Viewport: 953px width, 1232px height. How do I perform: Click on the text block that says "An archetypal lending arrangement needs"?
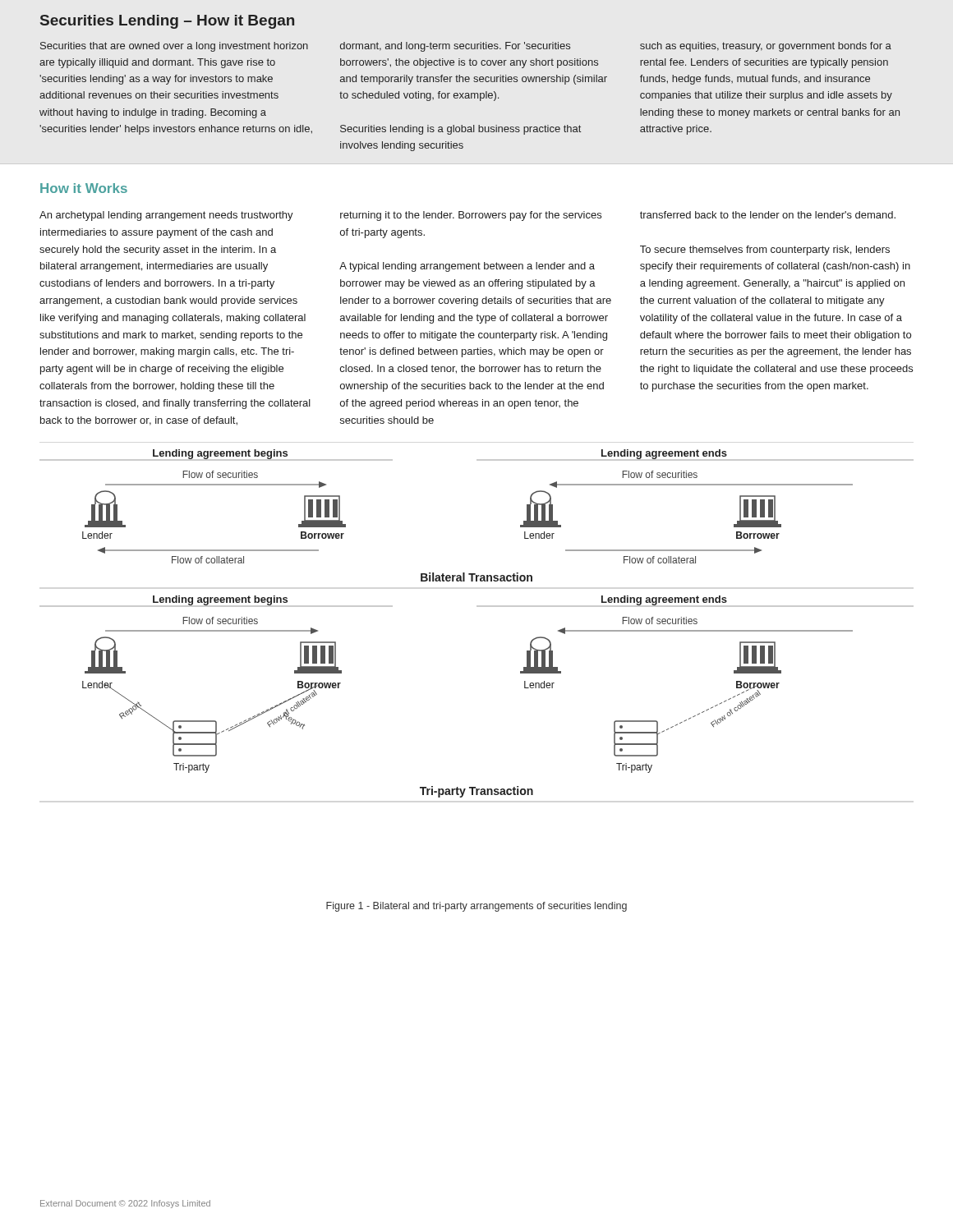[176, 318]
